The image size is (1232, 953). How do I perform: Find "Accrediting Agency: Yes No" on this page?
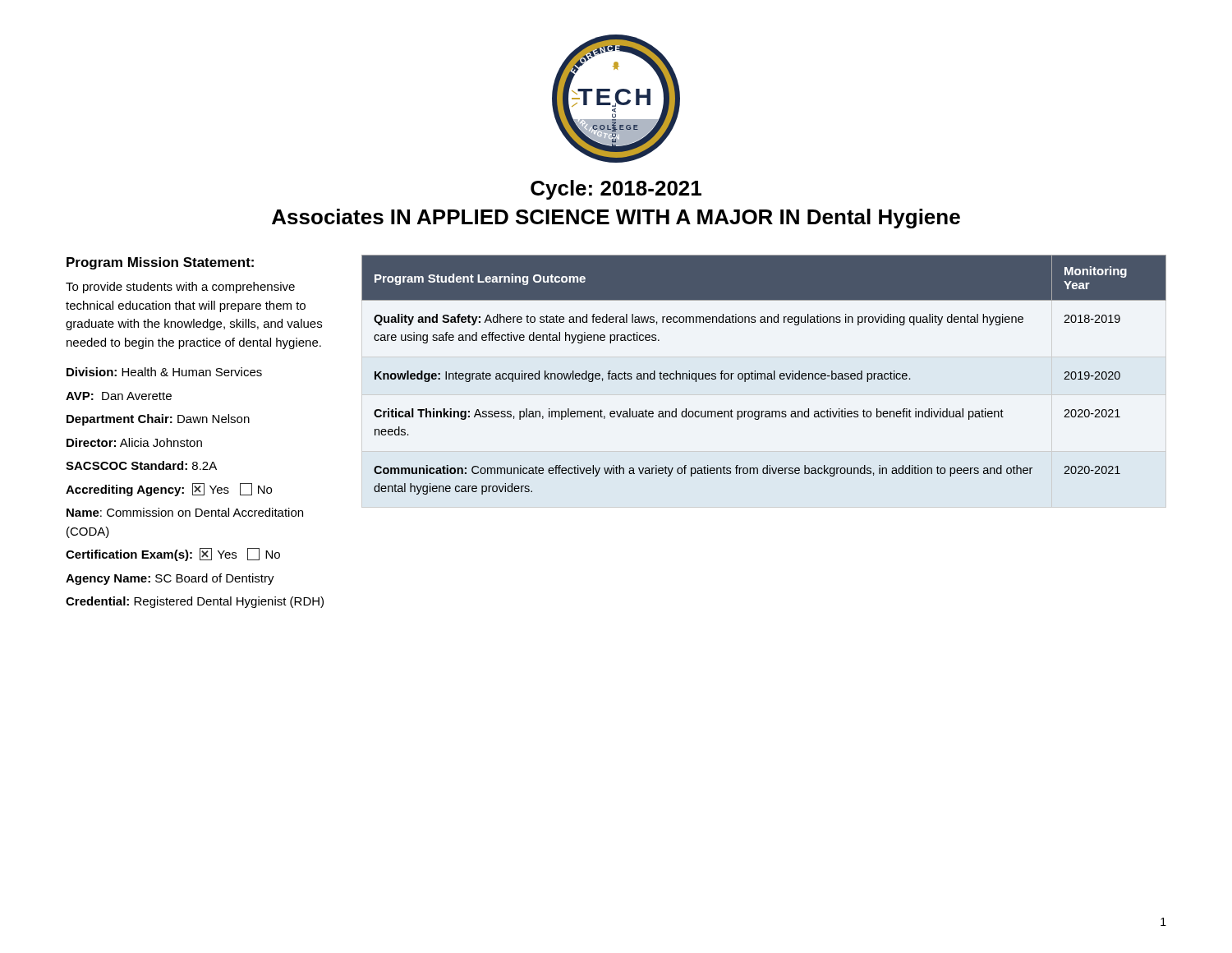[x=169, y=489]
